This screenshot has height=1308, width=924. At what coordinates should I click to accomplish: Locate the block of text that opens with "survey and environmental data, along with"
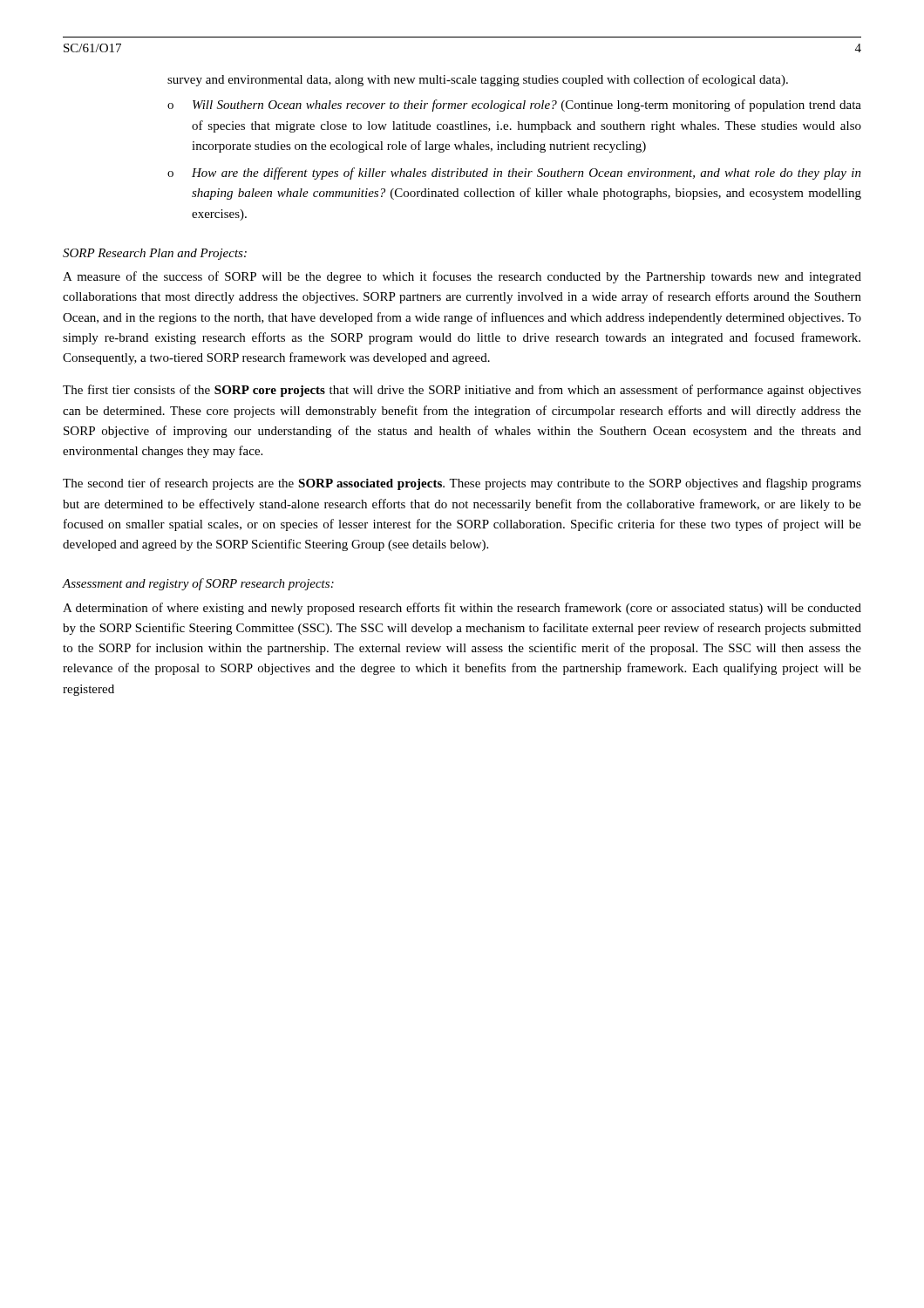478,79
